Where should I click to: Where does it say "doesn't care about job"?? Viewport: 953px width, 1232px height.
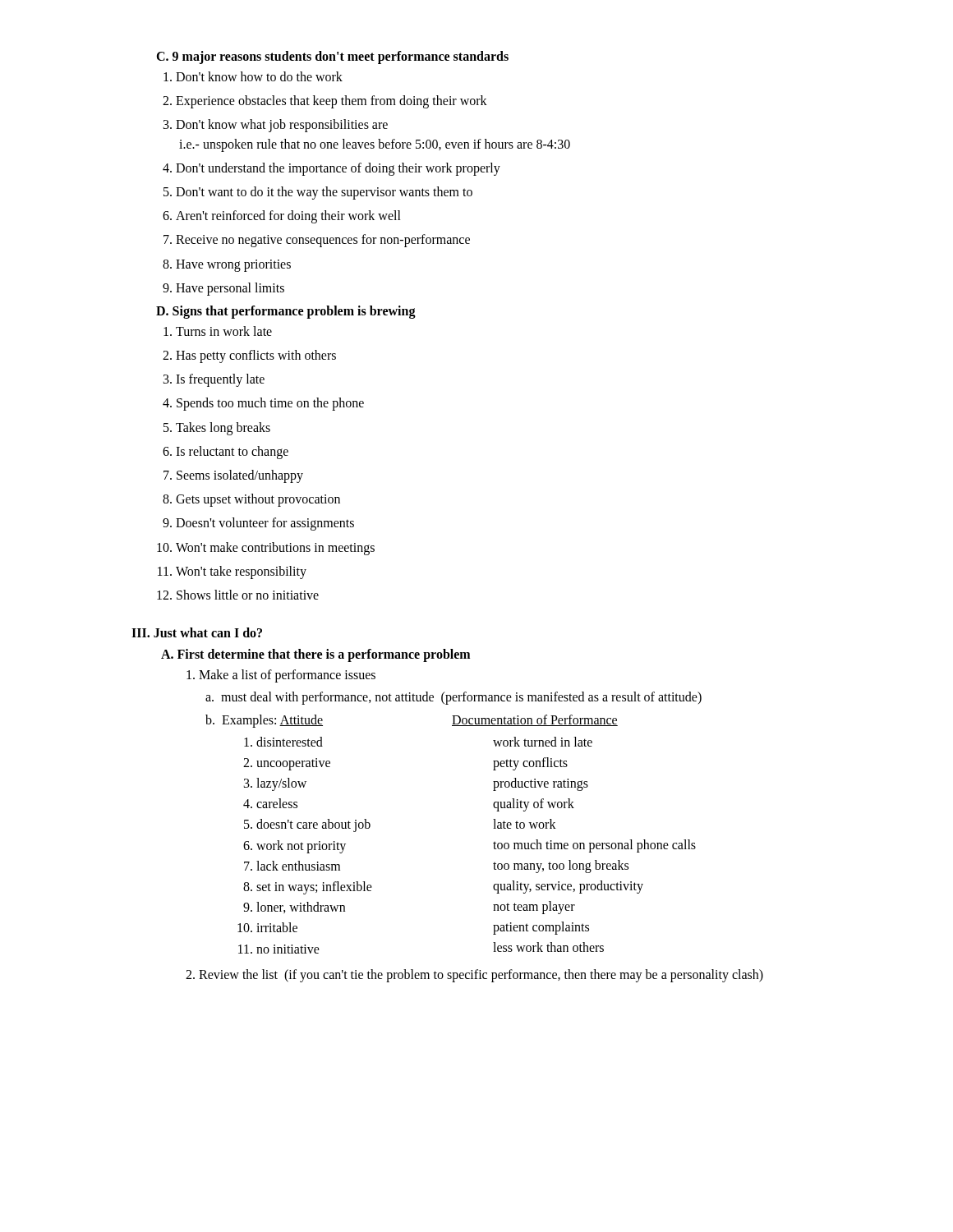point(371,825)
